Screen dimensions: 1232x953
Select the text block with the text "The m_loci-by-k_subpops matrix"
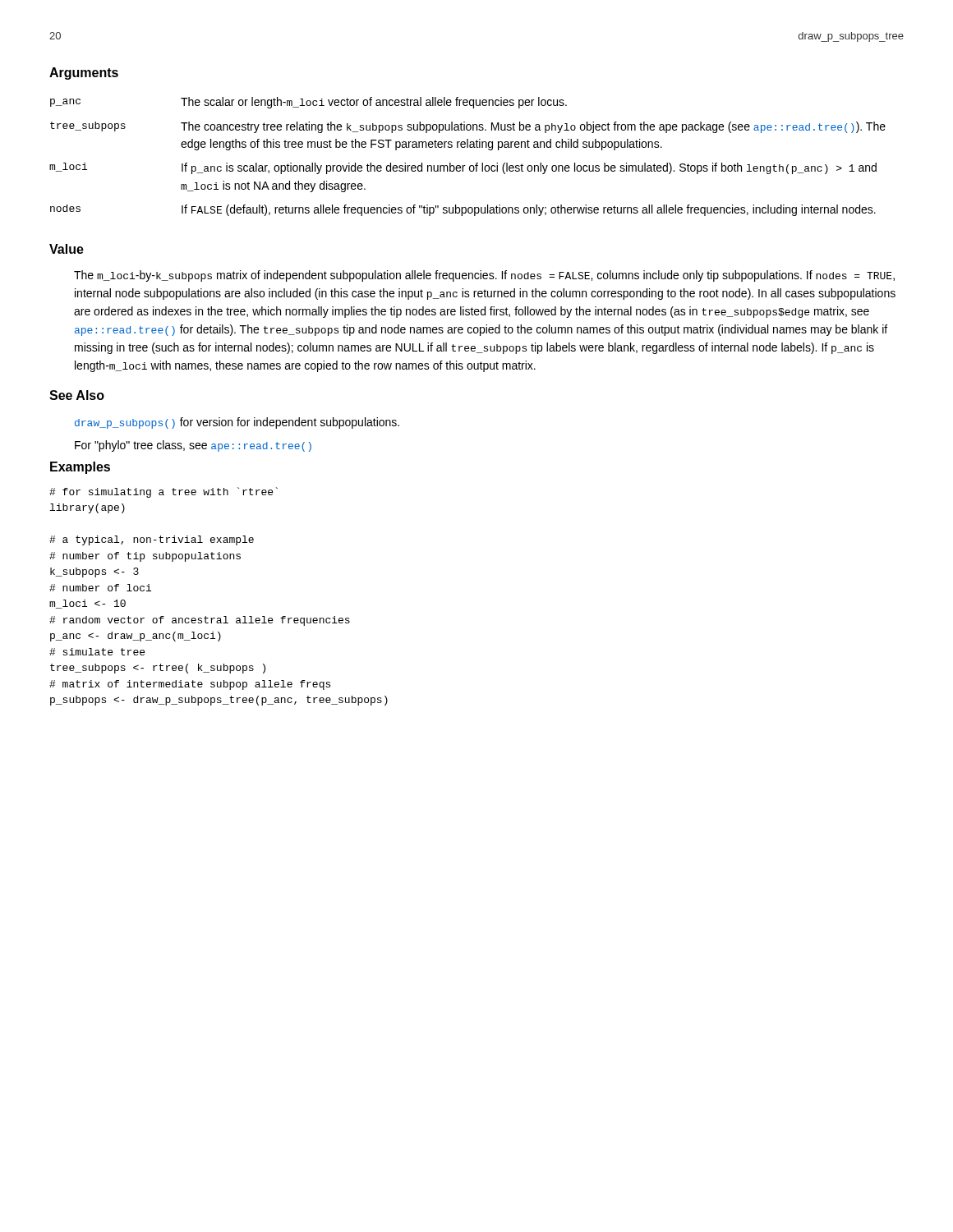click(485, 321)
